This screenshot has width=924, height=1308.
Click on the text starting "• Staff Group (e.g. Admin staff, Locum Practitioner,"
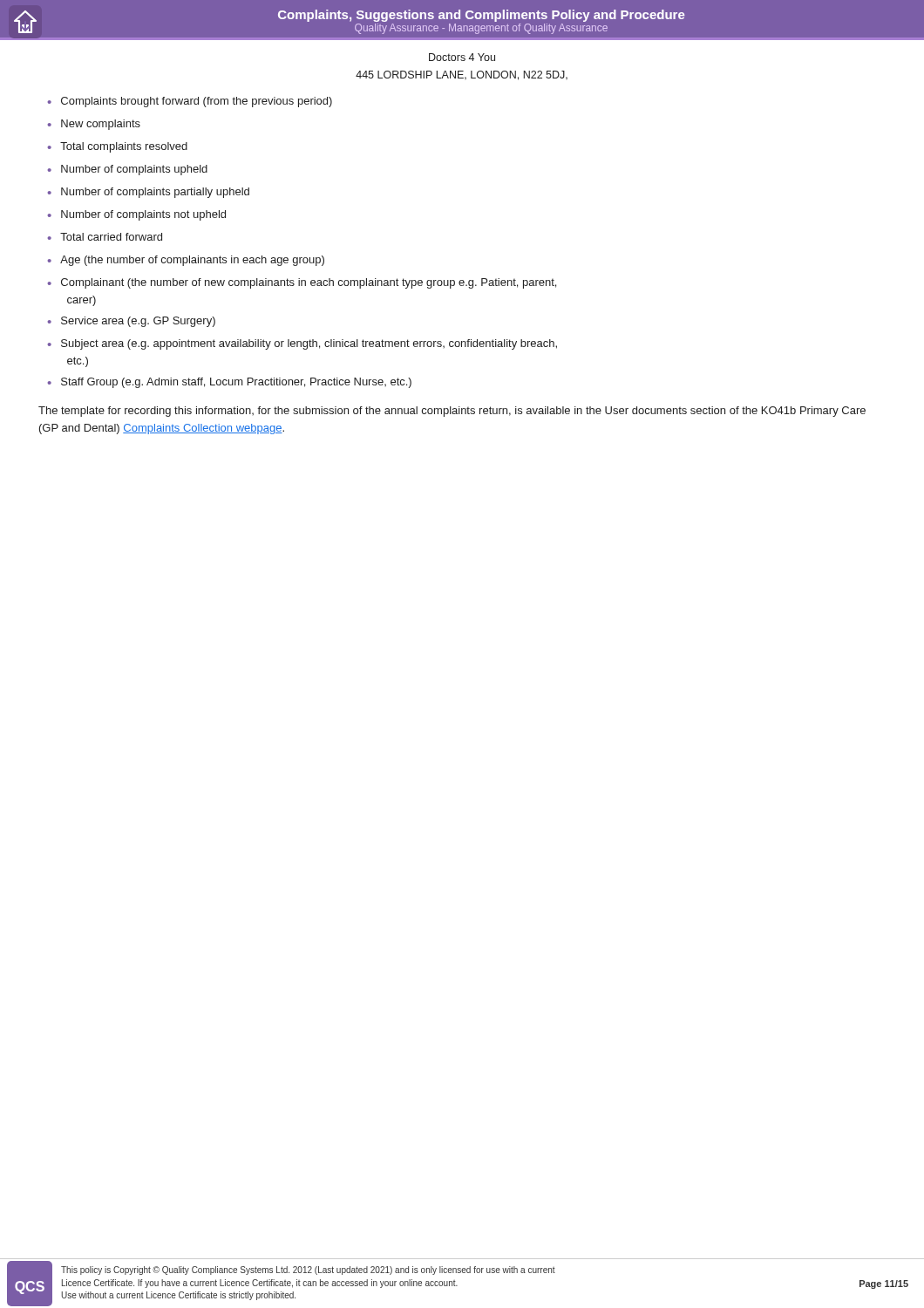[229, 383]
